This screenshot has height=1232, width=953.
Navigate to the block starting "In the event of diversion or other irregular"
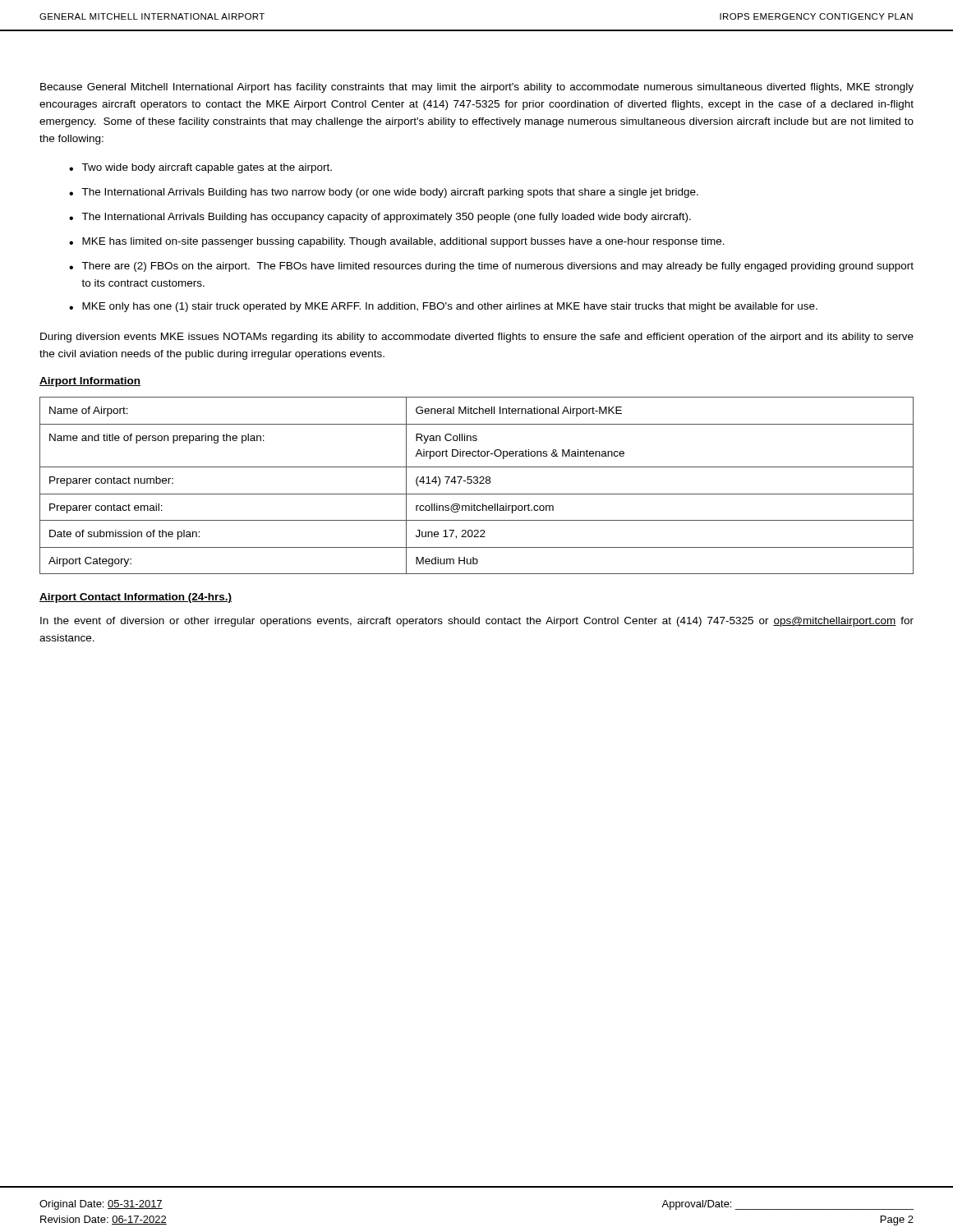(476, 629)
